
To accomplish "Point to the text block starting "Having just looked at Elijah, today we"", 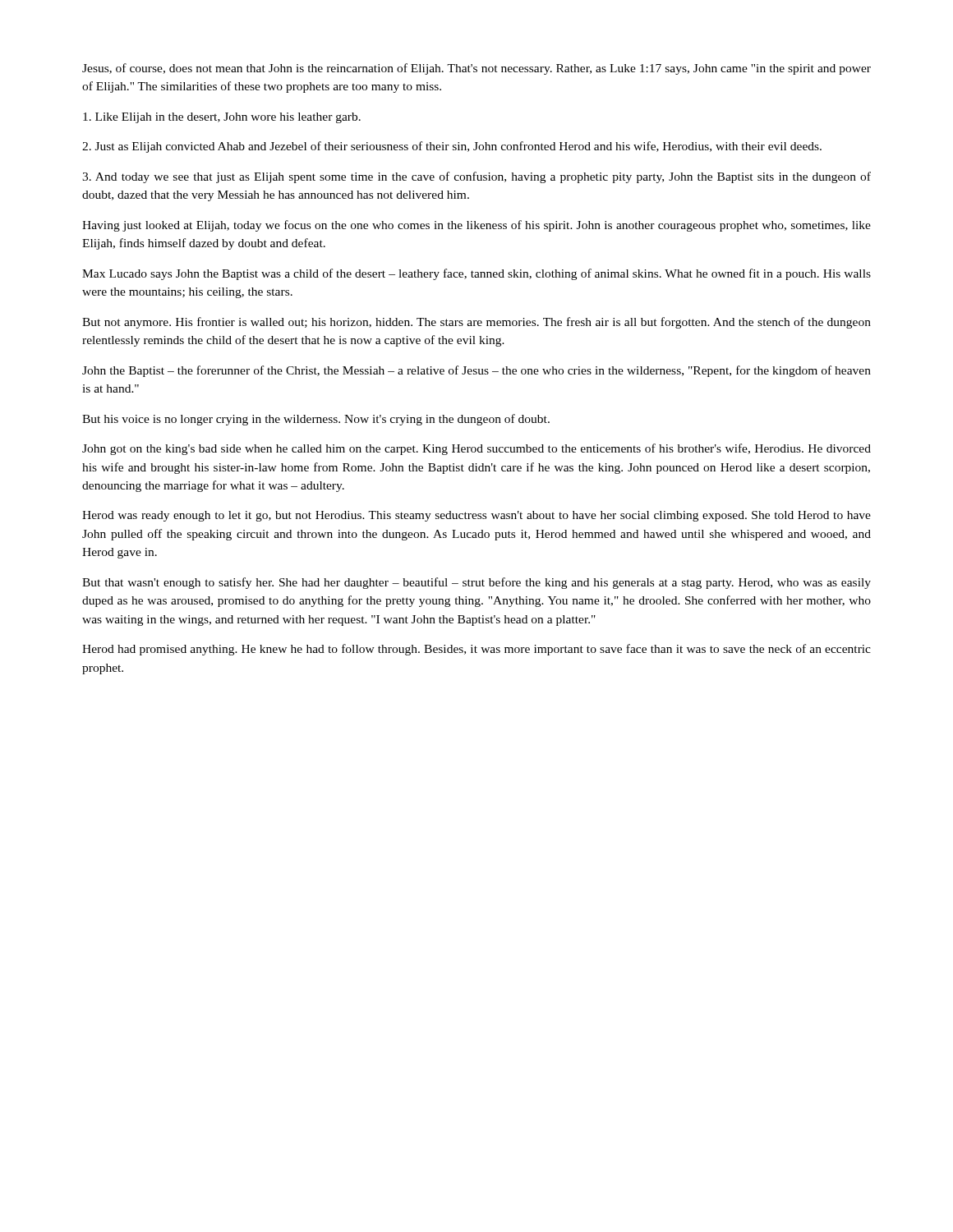I will point(476,234).
